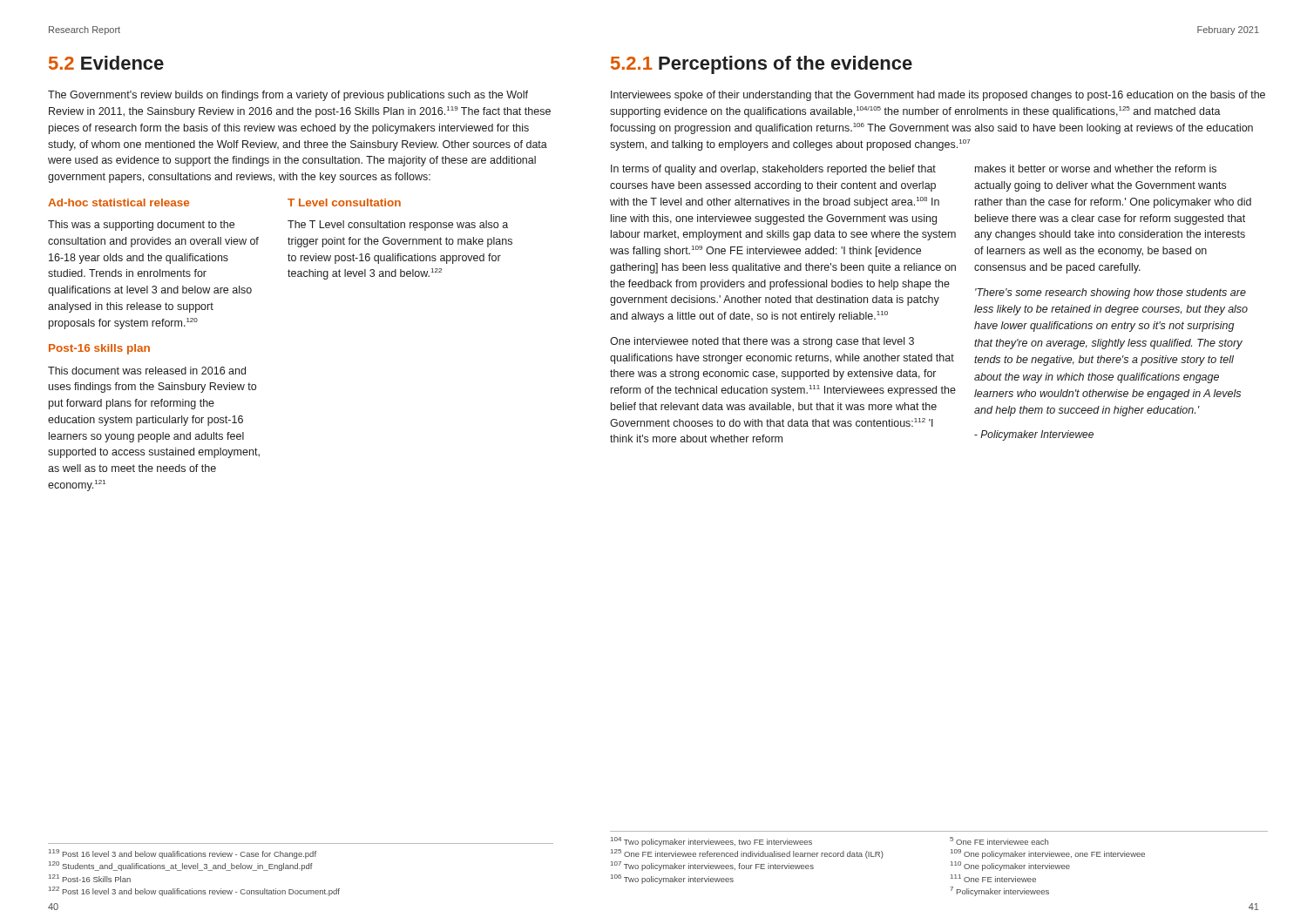Locate the text "T Level consultation"
This screenshot has height=924, width=1307.
click(x=405, y=203)
